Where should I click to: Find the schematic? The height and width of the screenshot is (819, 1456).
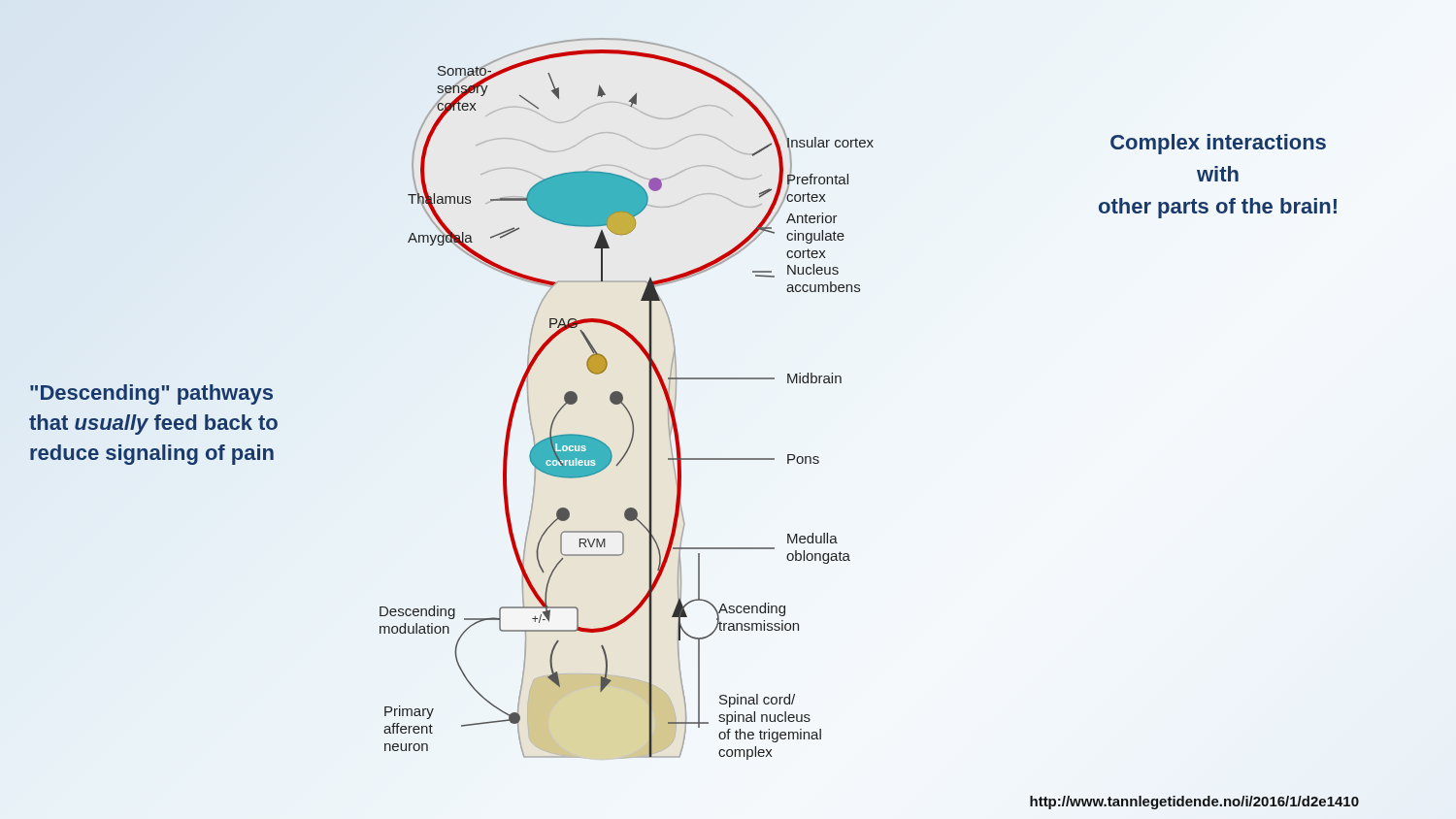click(x=612, y=403)
